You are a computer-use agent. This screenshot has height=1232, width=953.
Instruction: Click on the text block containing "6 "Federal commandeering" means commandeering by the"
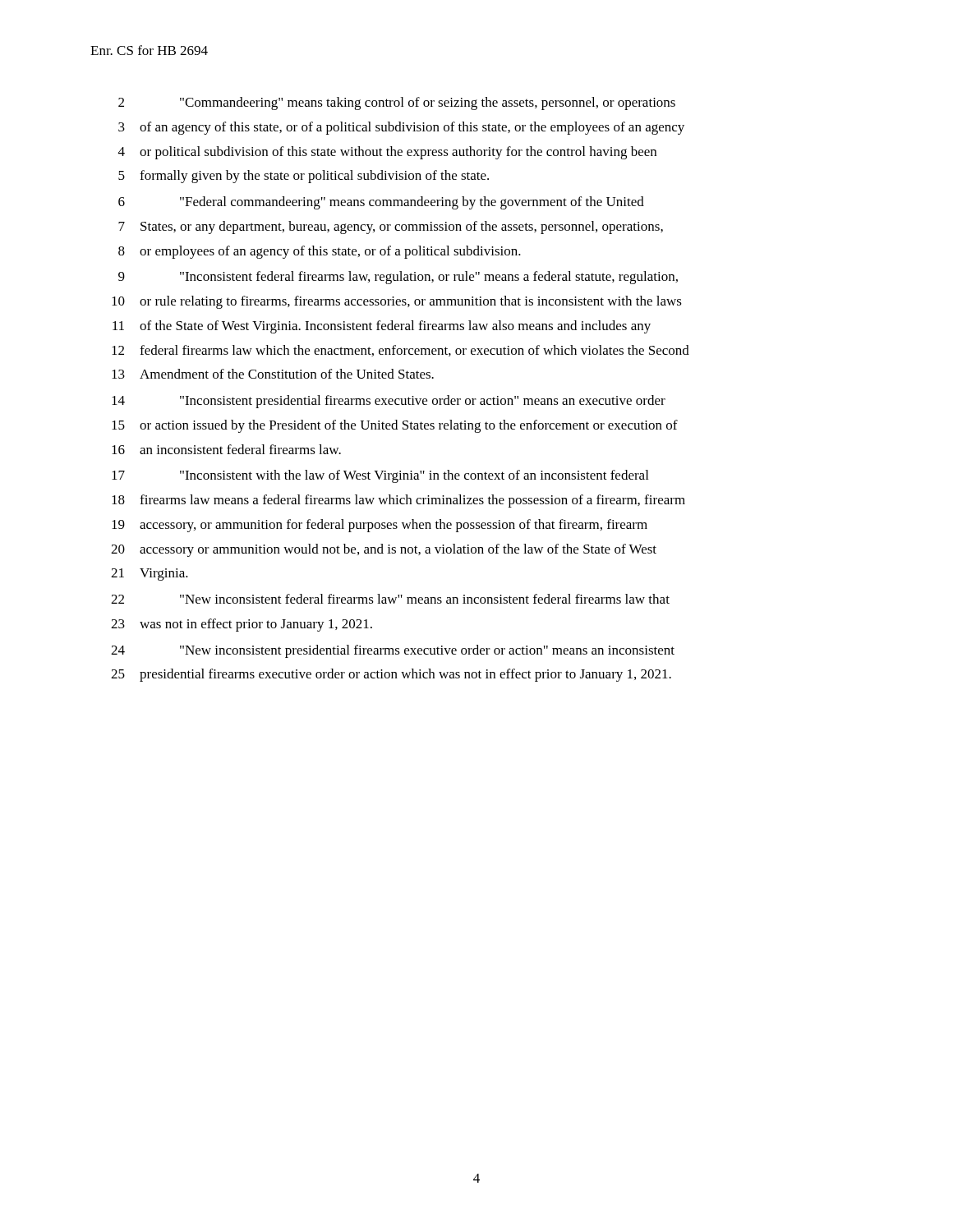(481, 226)
